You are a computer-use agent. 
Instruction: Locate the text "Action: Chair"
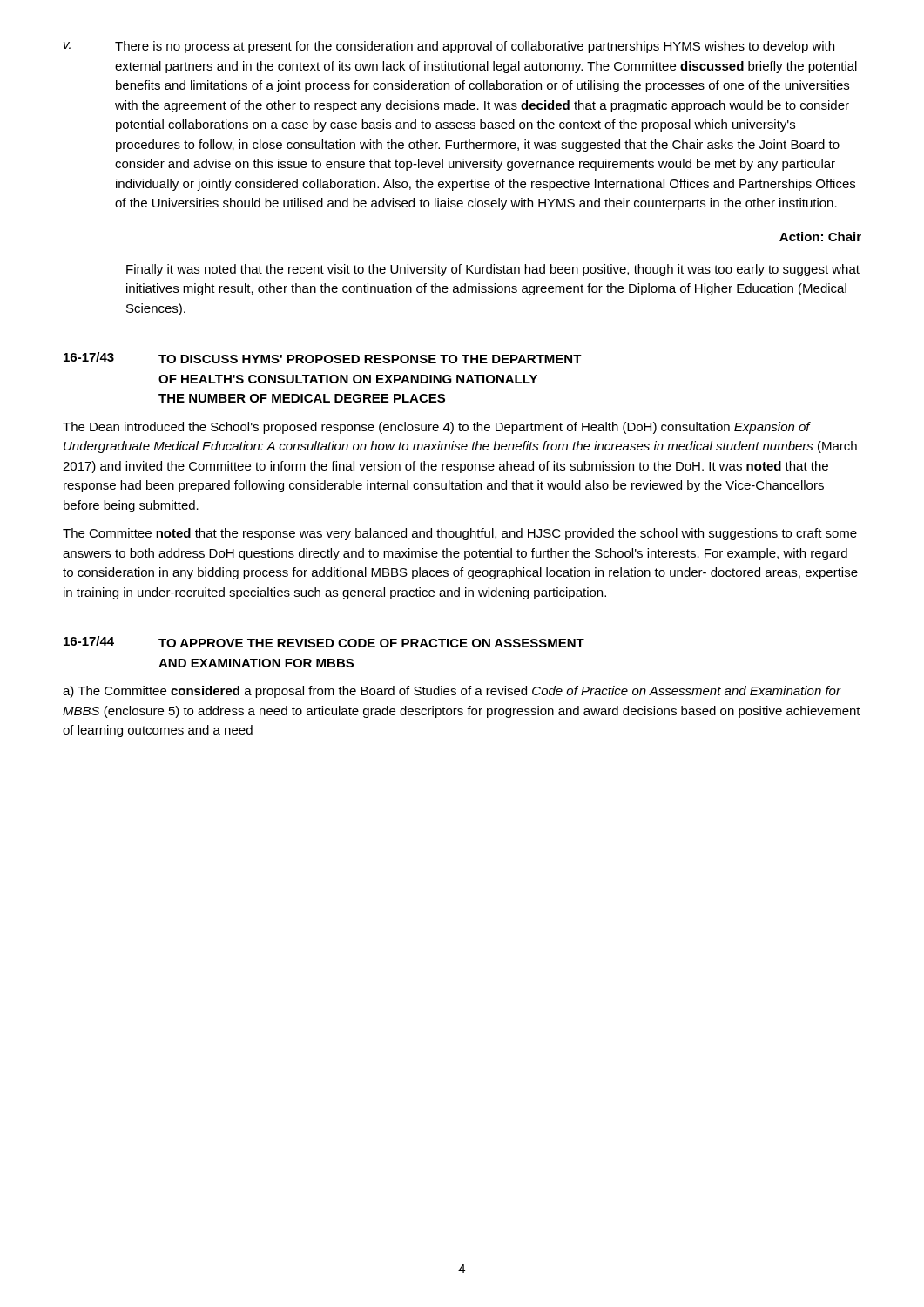point(820,236)
